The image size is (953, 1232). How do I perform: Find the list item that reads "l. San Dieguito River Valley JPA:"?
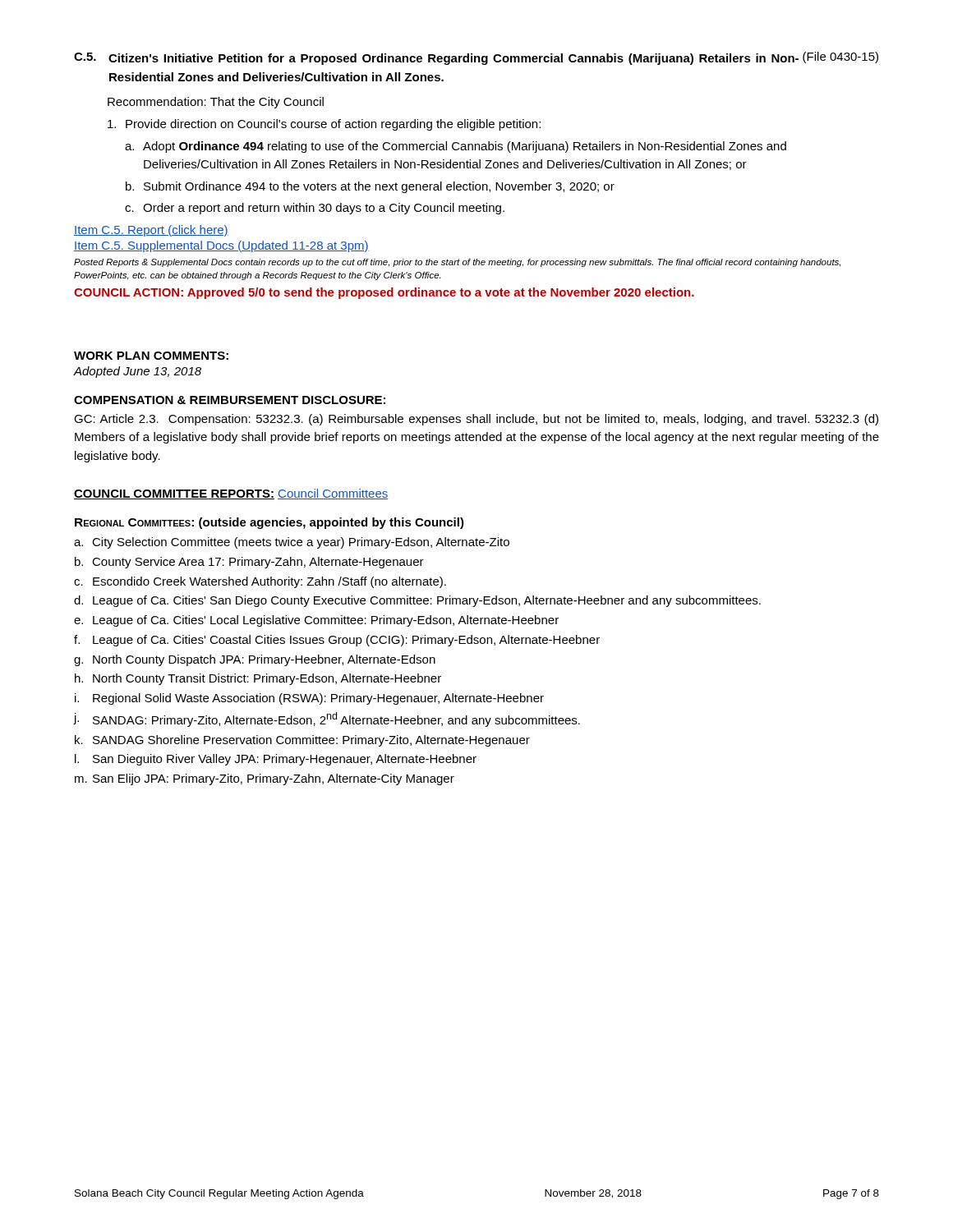(275, 759)
